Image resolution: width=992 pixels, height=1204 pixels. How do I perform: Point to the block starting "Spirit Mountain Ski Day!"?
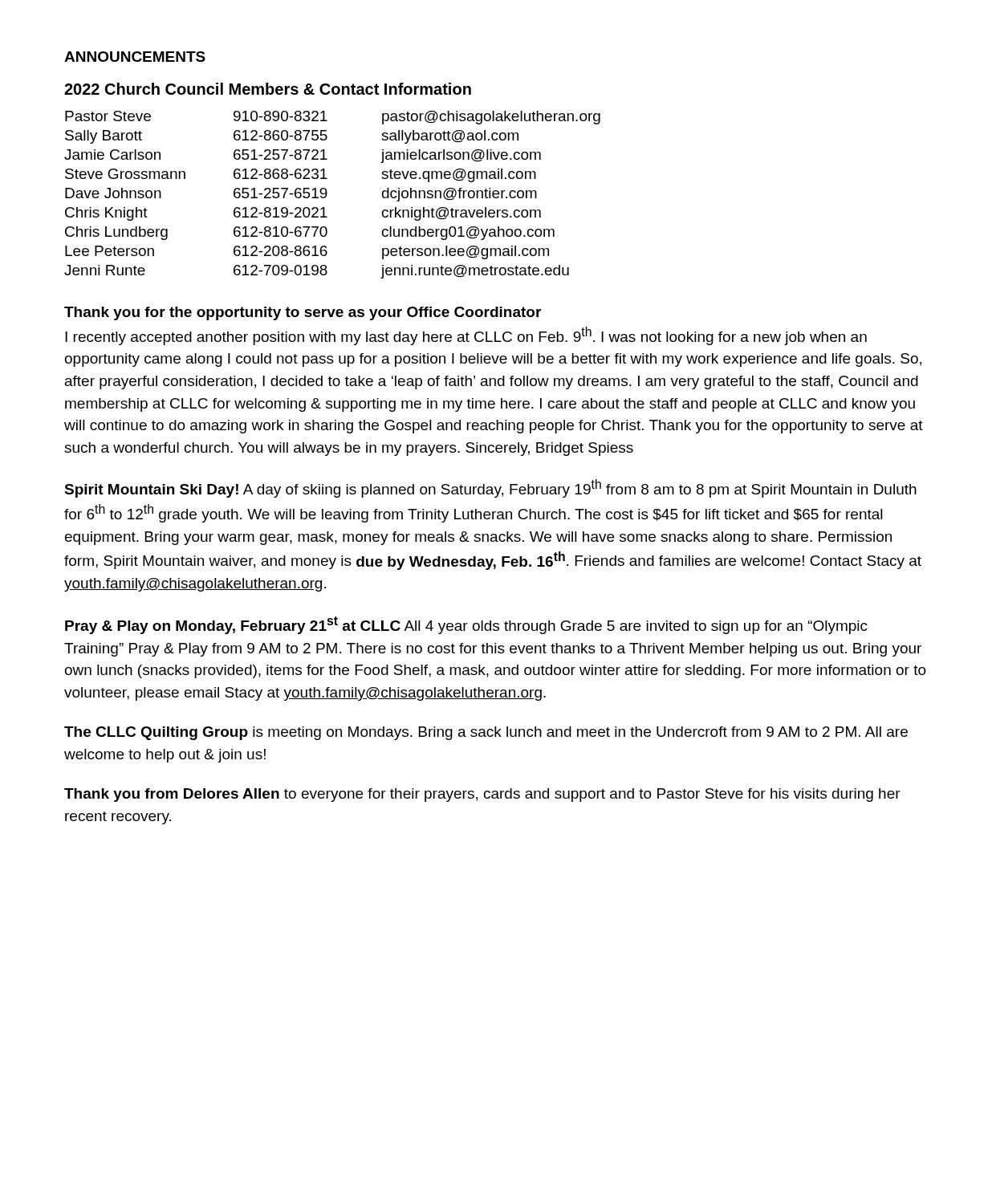tap(496, 535)
